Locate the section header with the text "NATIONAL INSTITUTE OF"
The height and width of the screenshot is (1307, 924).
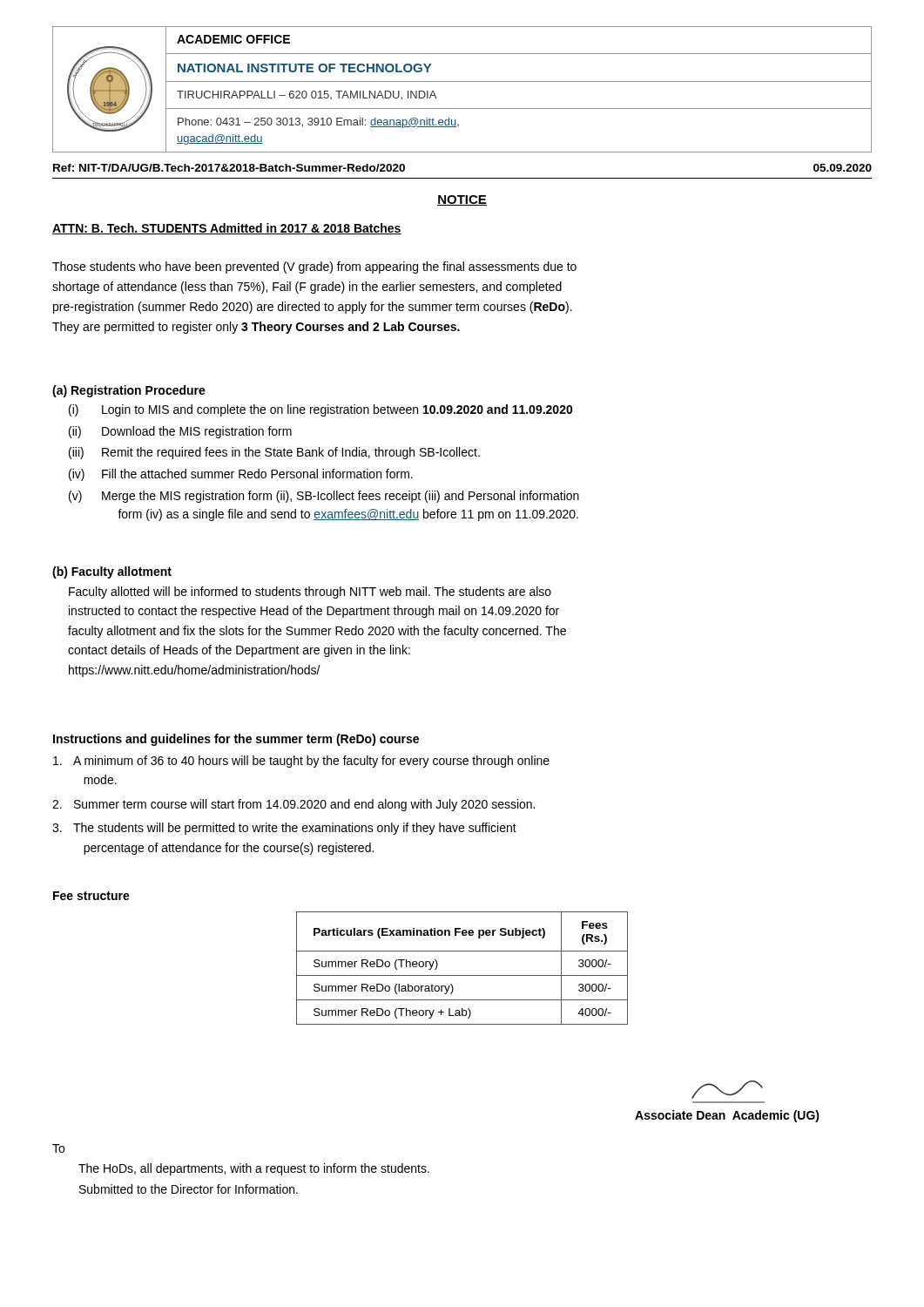[x=304, y=67]
